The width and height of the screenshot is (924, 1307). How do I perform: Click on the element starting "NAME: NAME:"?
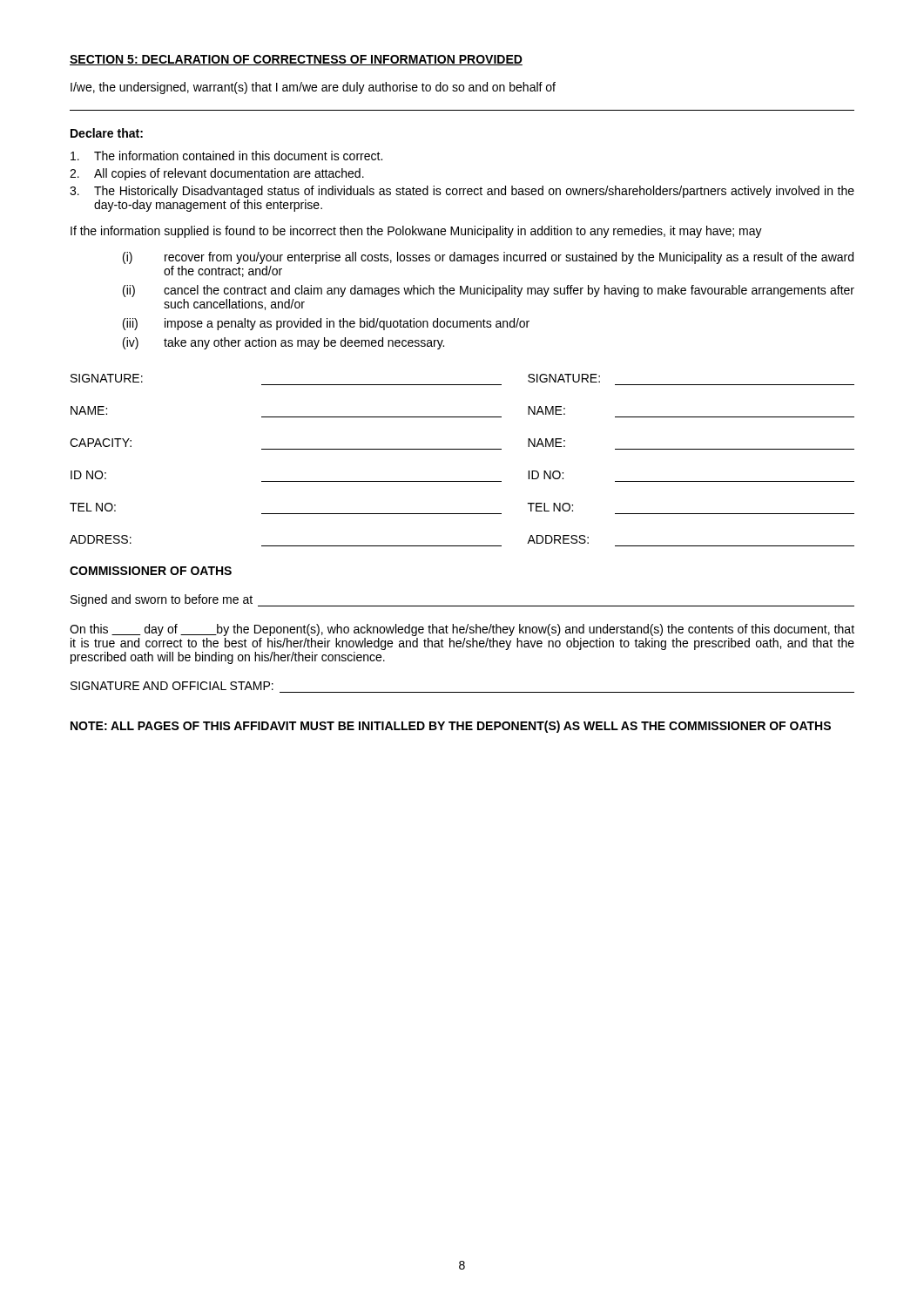[462, 409]
